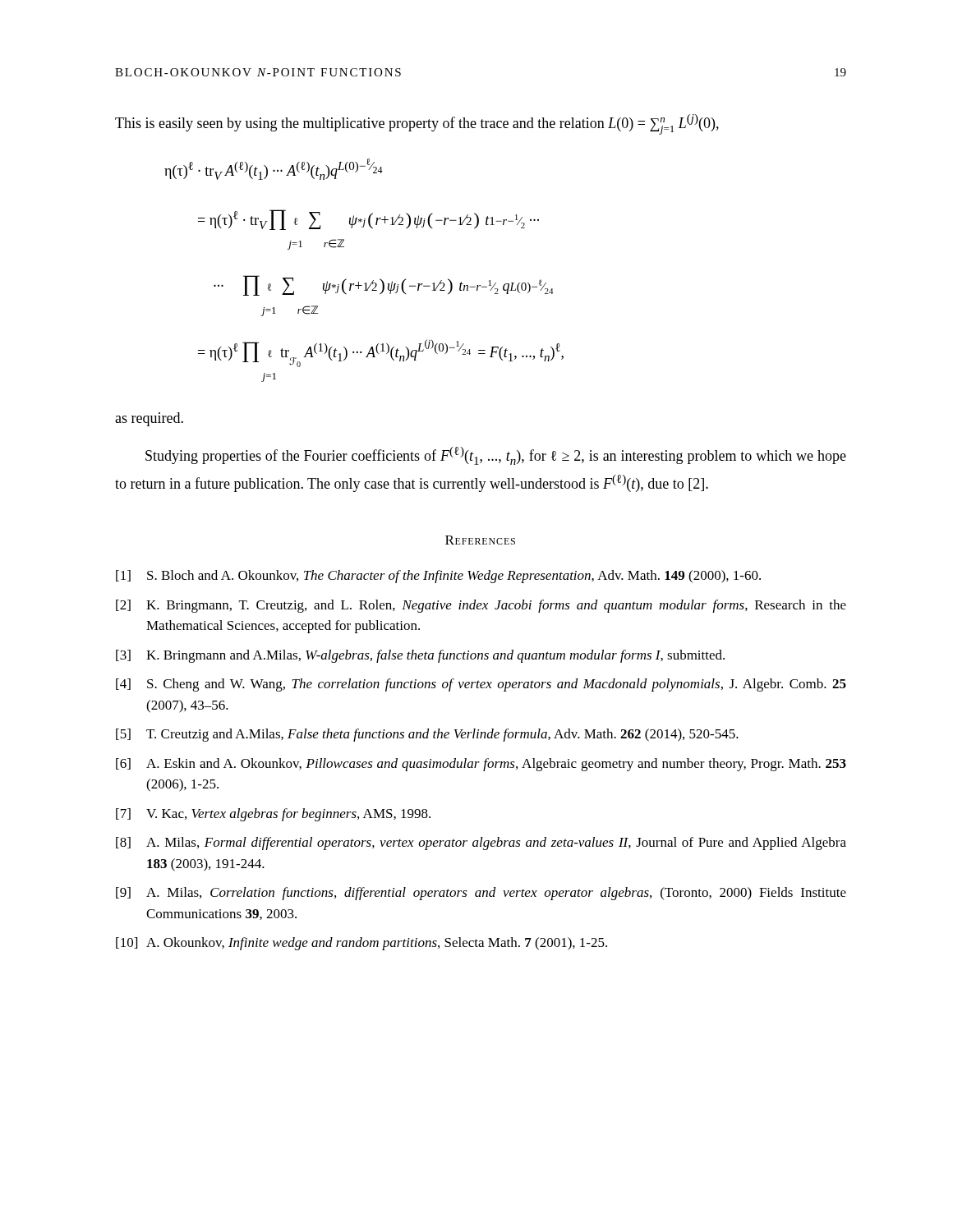Screen dimensions: 1232x953
Task: Where is the passage that starts "This is easily seen by using the multiplicative"?
Action: click(x=417, y=123)
